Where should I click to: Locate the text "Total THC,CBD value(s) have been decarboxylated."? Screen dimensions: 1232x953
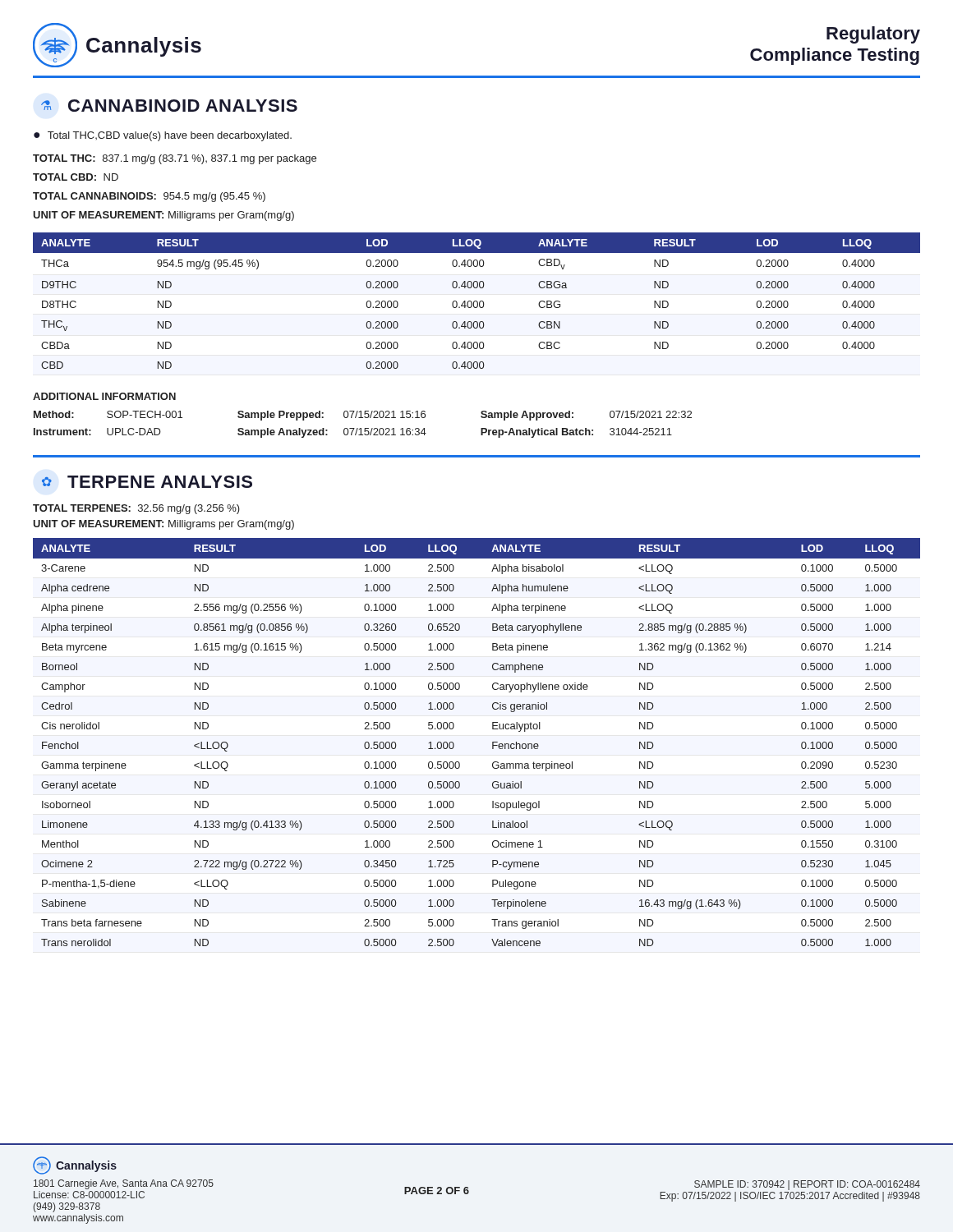coord(170,135)
